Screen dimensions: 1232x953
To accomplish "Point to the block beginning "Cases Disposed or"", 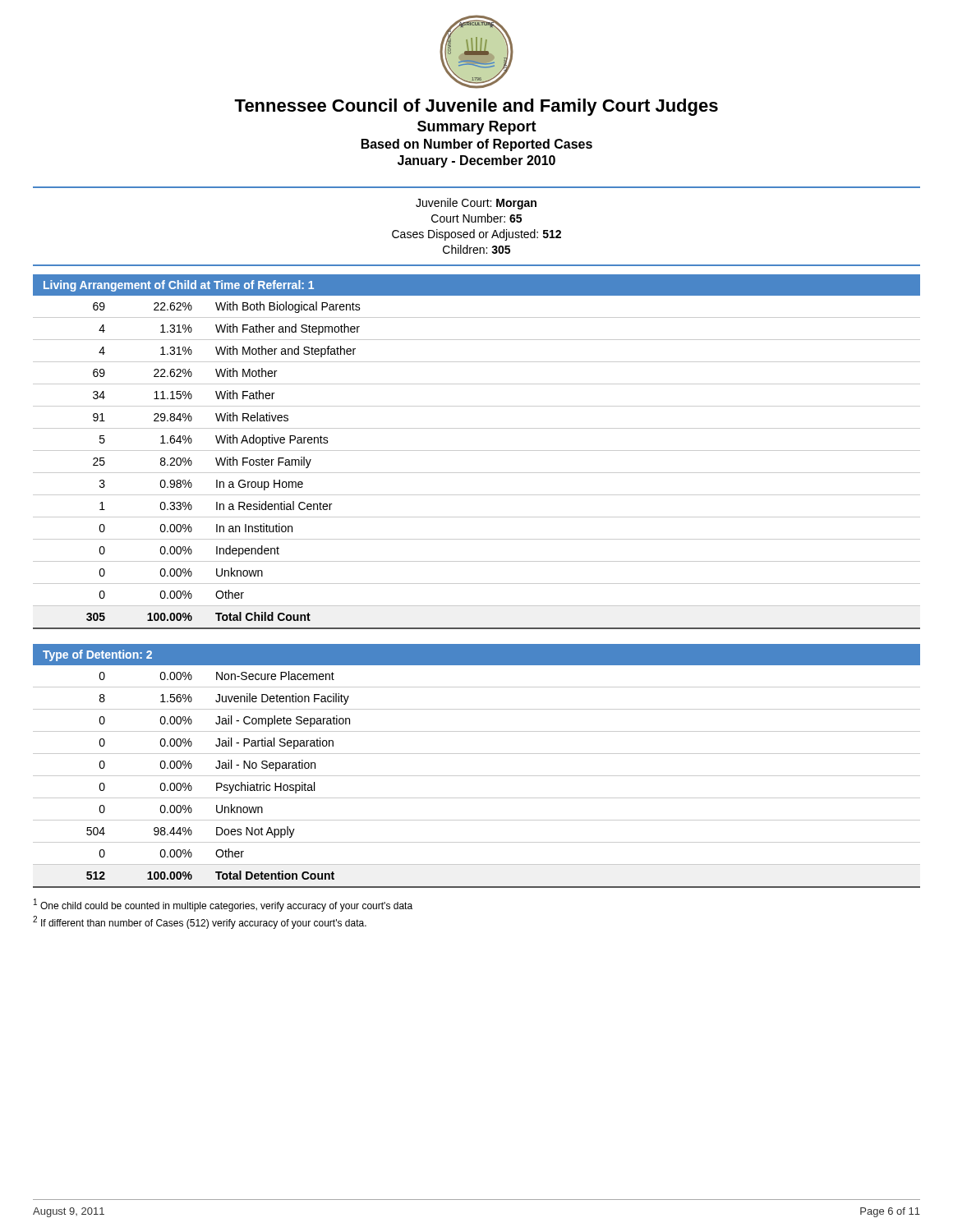I will [476, 234].
